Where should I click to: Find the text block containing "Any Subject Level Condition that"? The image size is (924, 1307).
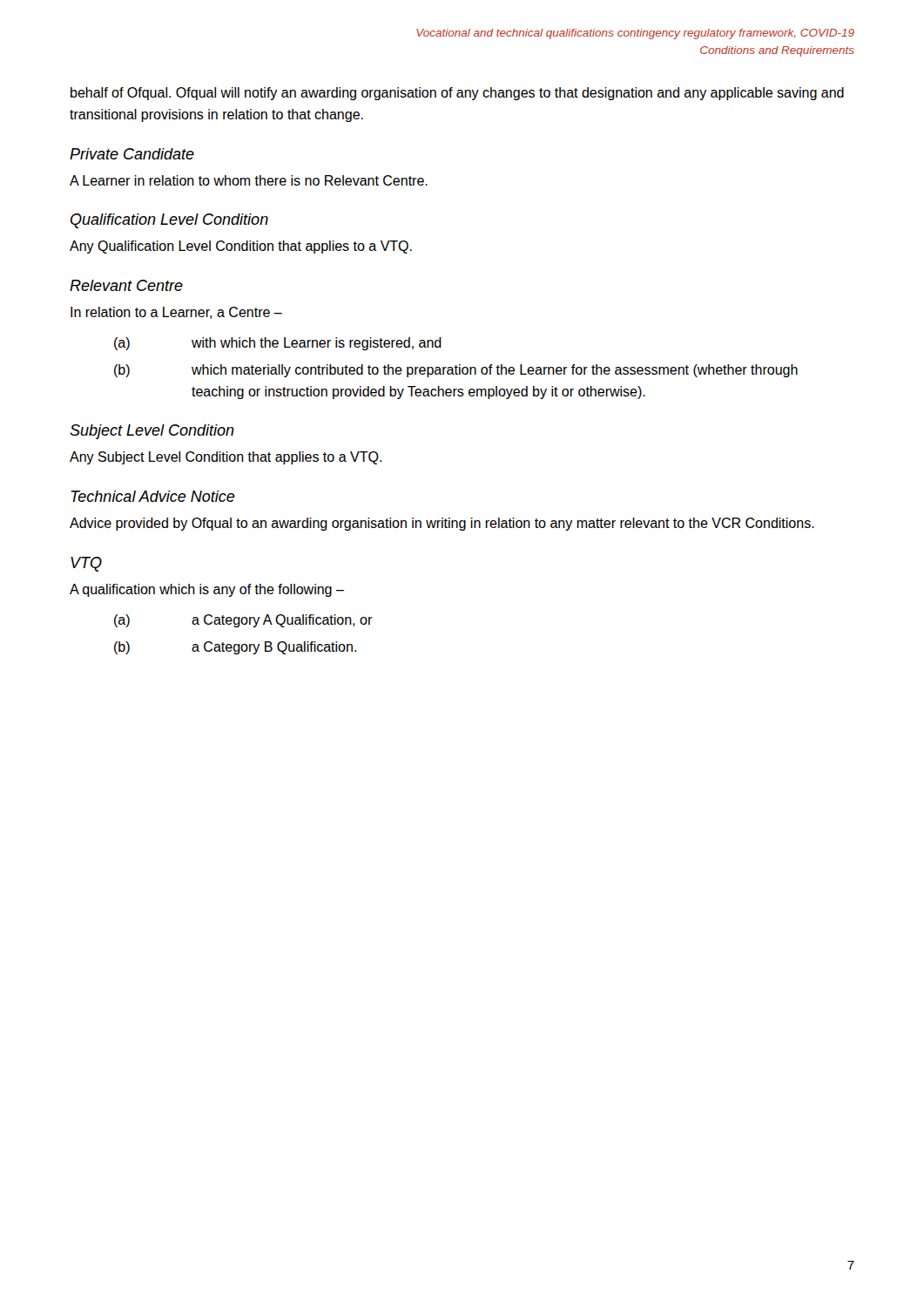click(x=226, y=457)
